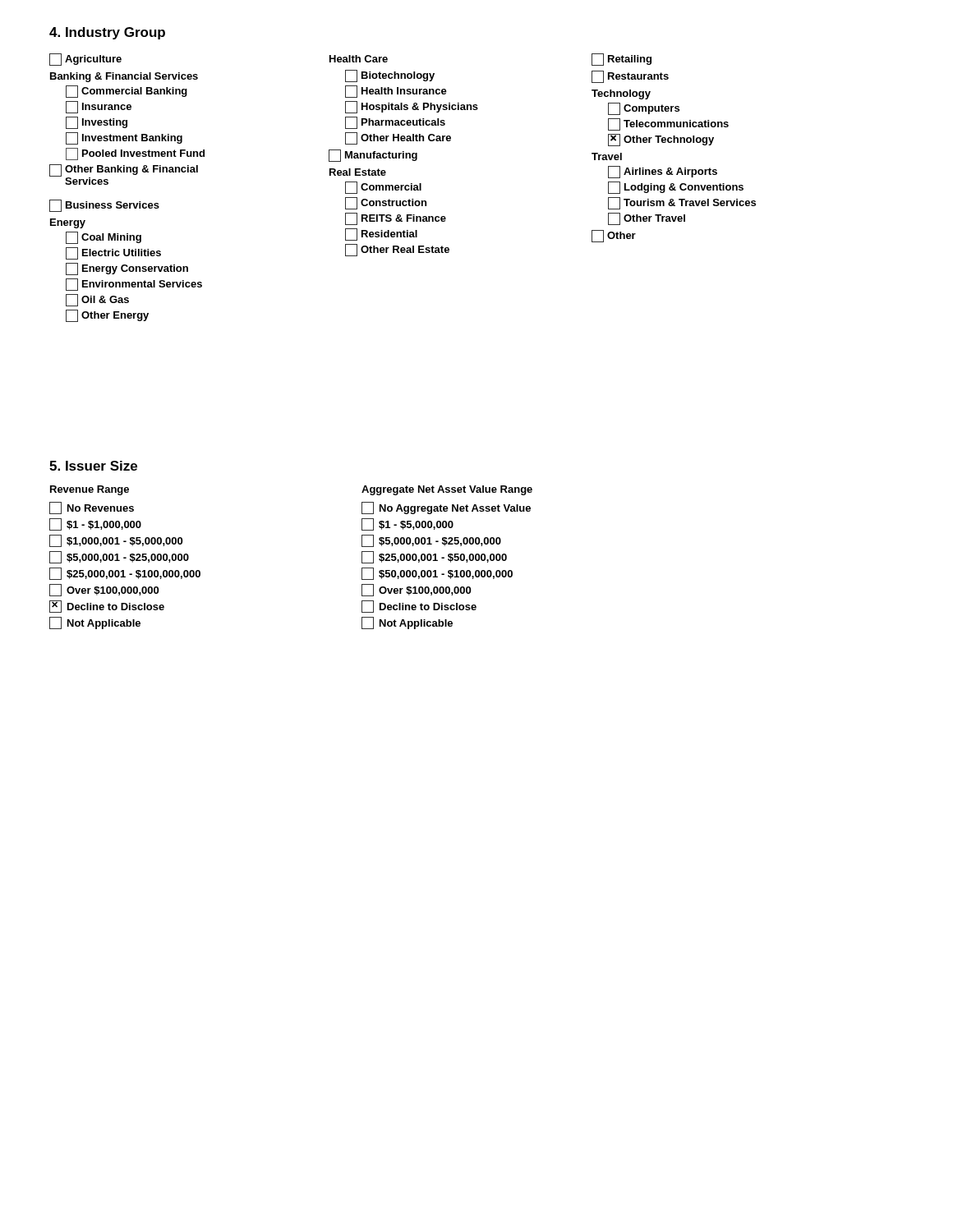Navigate to the element starting "$50,000,001 - $100,000,000"

pyautogui.click(x=437, y=574)
